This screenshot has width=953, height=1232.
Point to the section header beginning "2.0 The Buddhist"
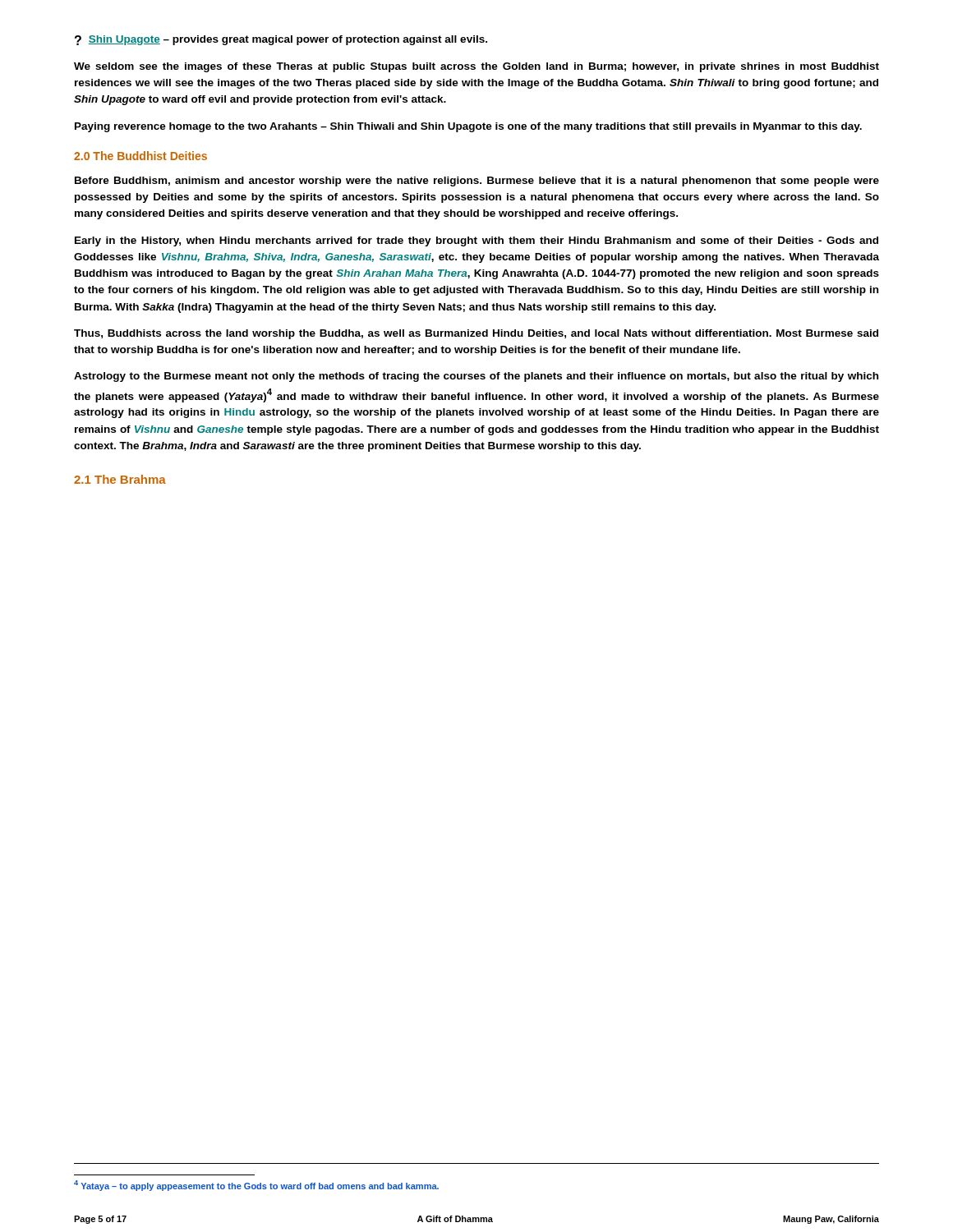[141, 156]
